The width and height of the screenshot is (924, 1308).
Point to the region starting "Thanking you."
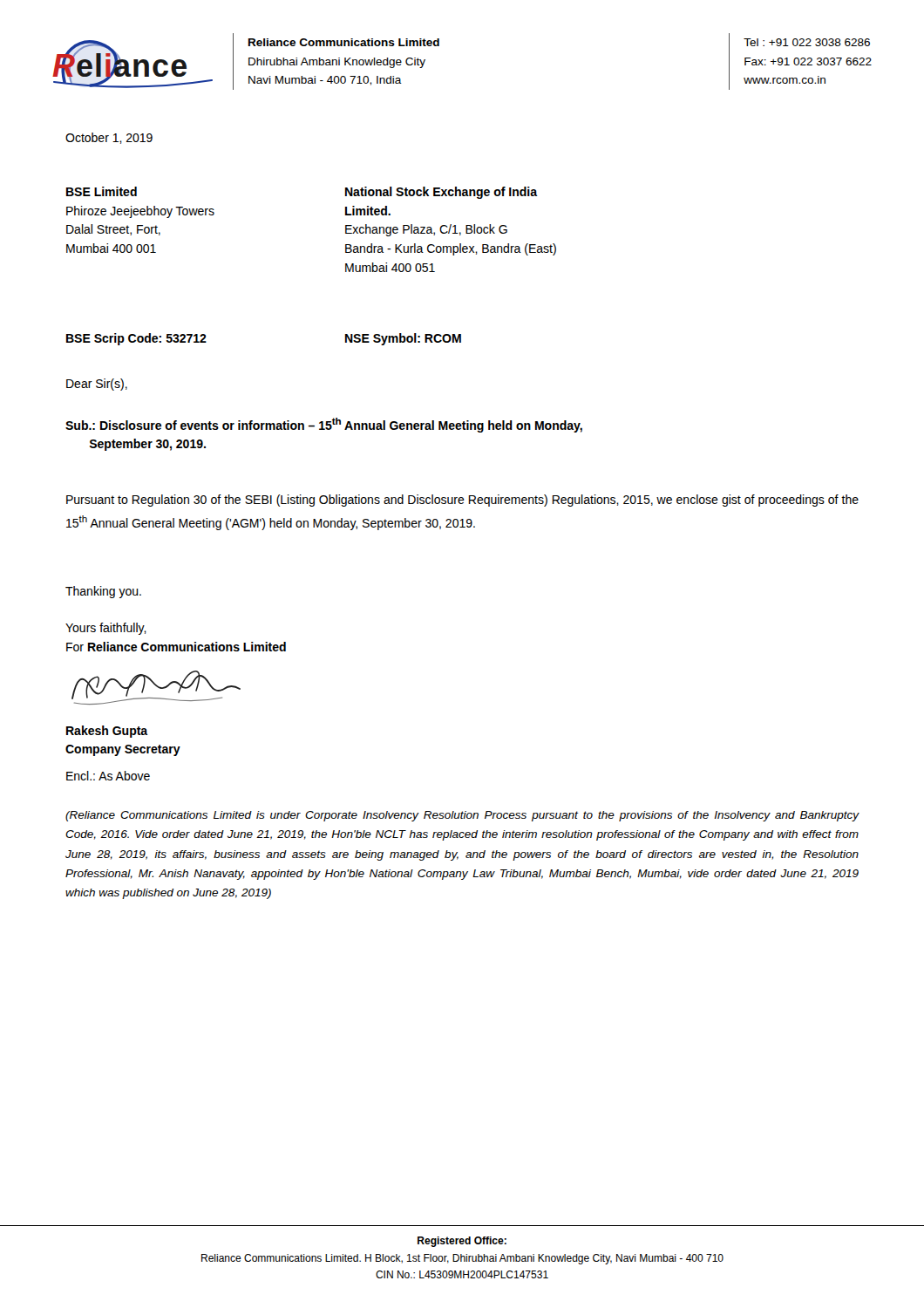(x=104, y=591)
